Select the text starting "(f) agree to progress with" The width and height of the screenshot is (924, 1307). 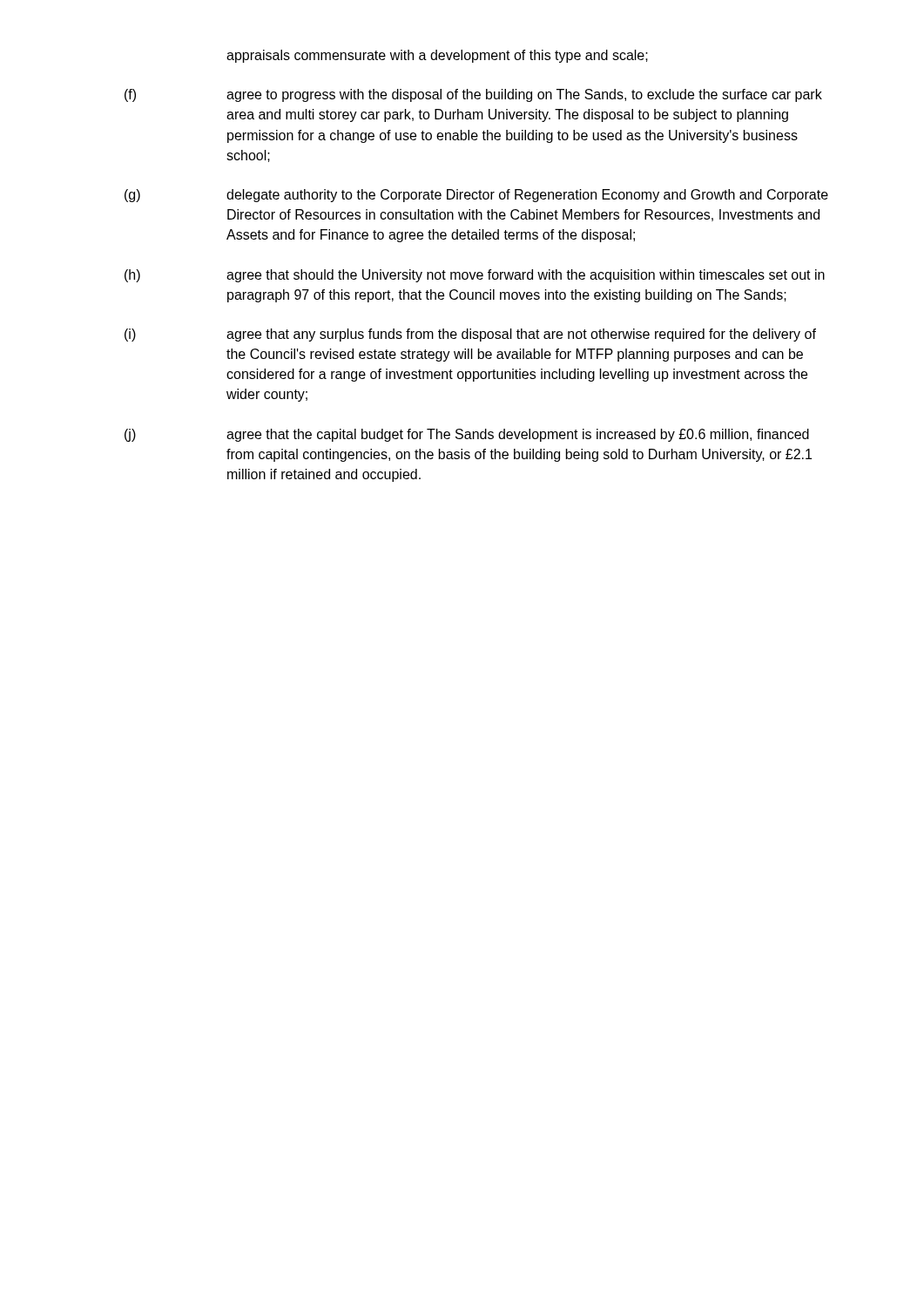click(x=480, y=125)
